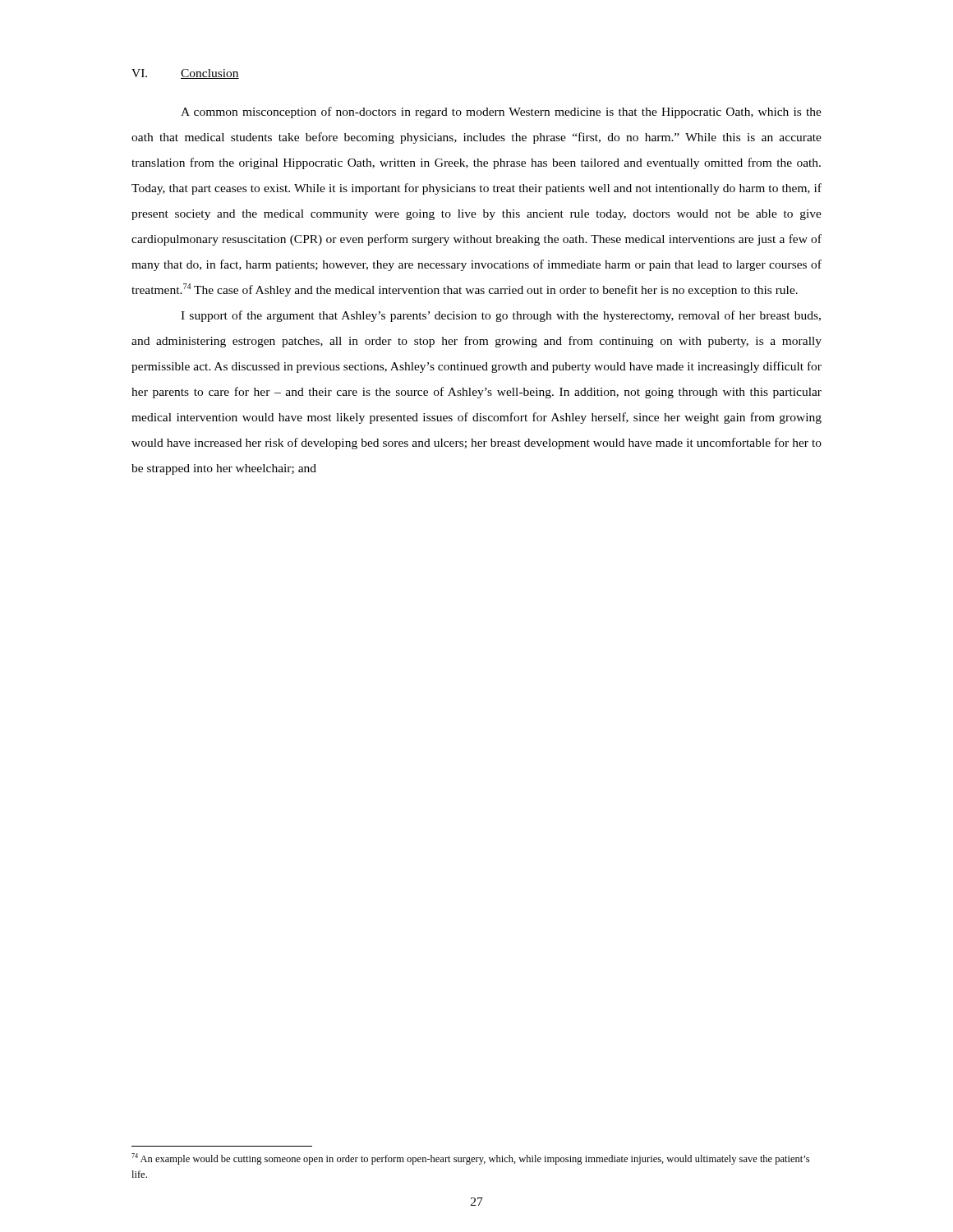Click on the text block starting "I support of the argument"
Image resolution: width=953 pixels, height=1232 pixels.
click(x=476, y=391)
